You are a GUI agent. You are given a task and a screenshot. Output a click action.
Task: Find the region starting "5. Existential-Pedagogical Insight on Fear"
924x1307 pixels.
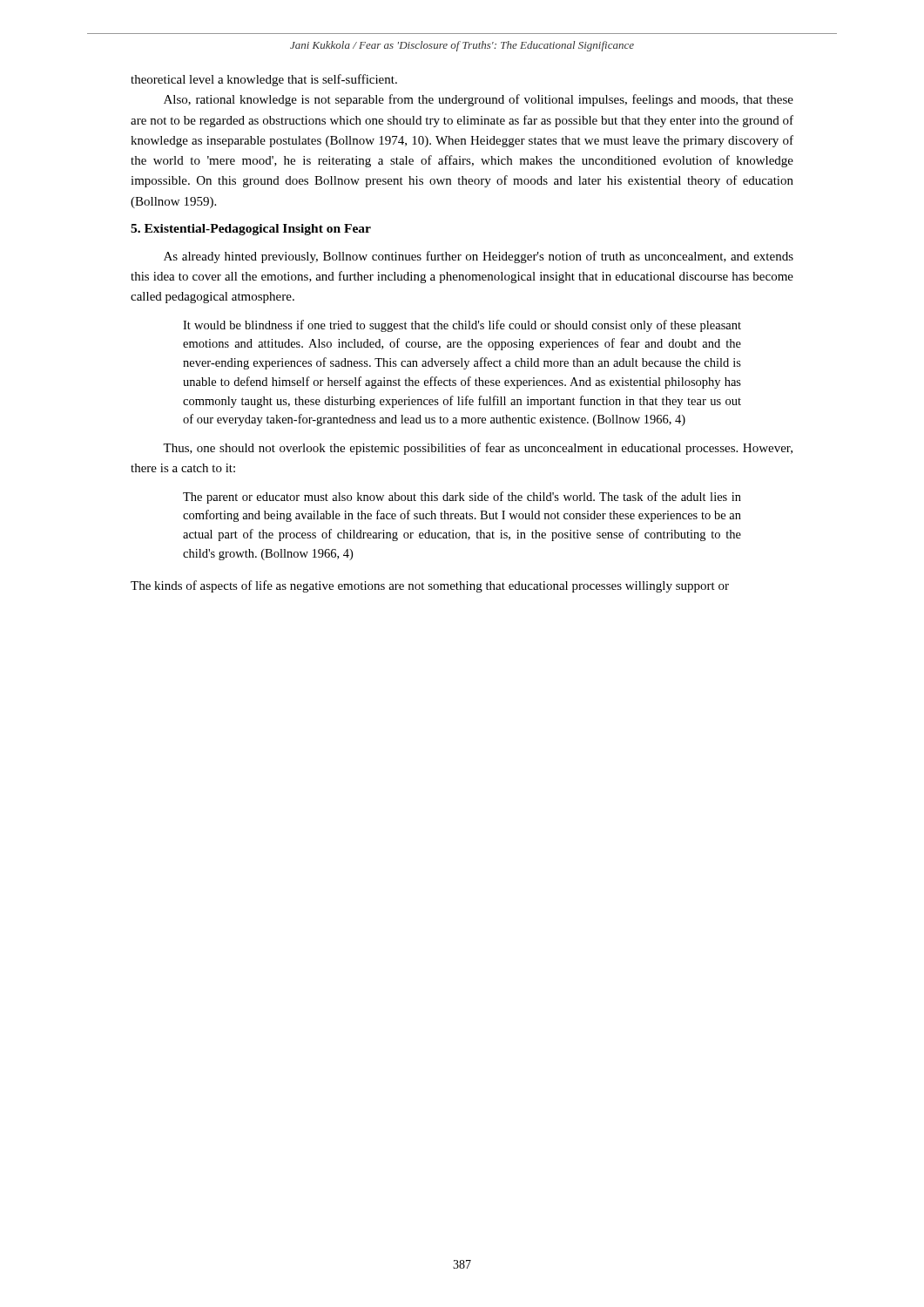[x=251, y=228]
